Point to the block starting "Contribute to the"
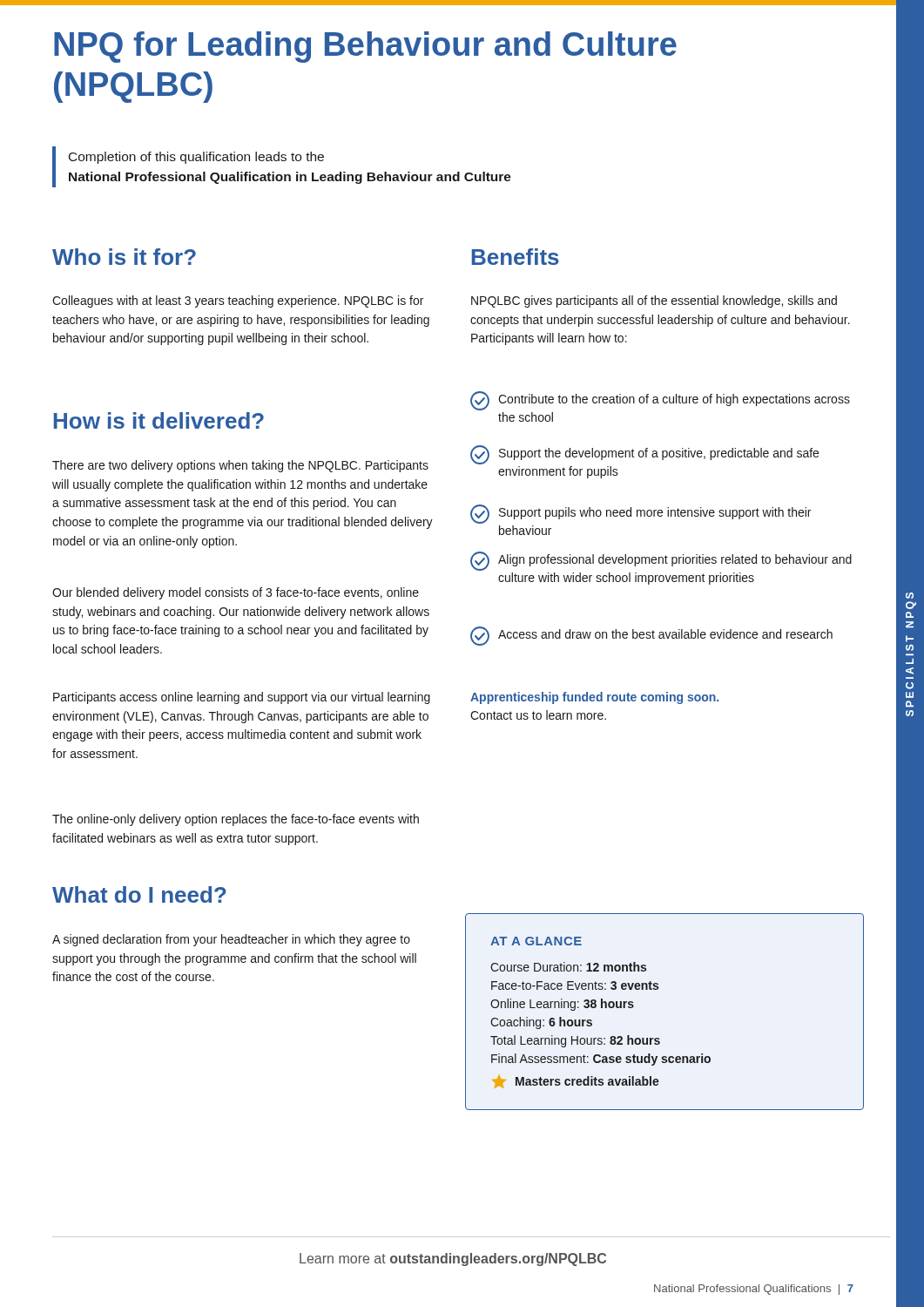This screenshot has height=1307, width=924. pyautogui.click(x=666, y=409)
